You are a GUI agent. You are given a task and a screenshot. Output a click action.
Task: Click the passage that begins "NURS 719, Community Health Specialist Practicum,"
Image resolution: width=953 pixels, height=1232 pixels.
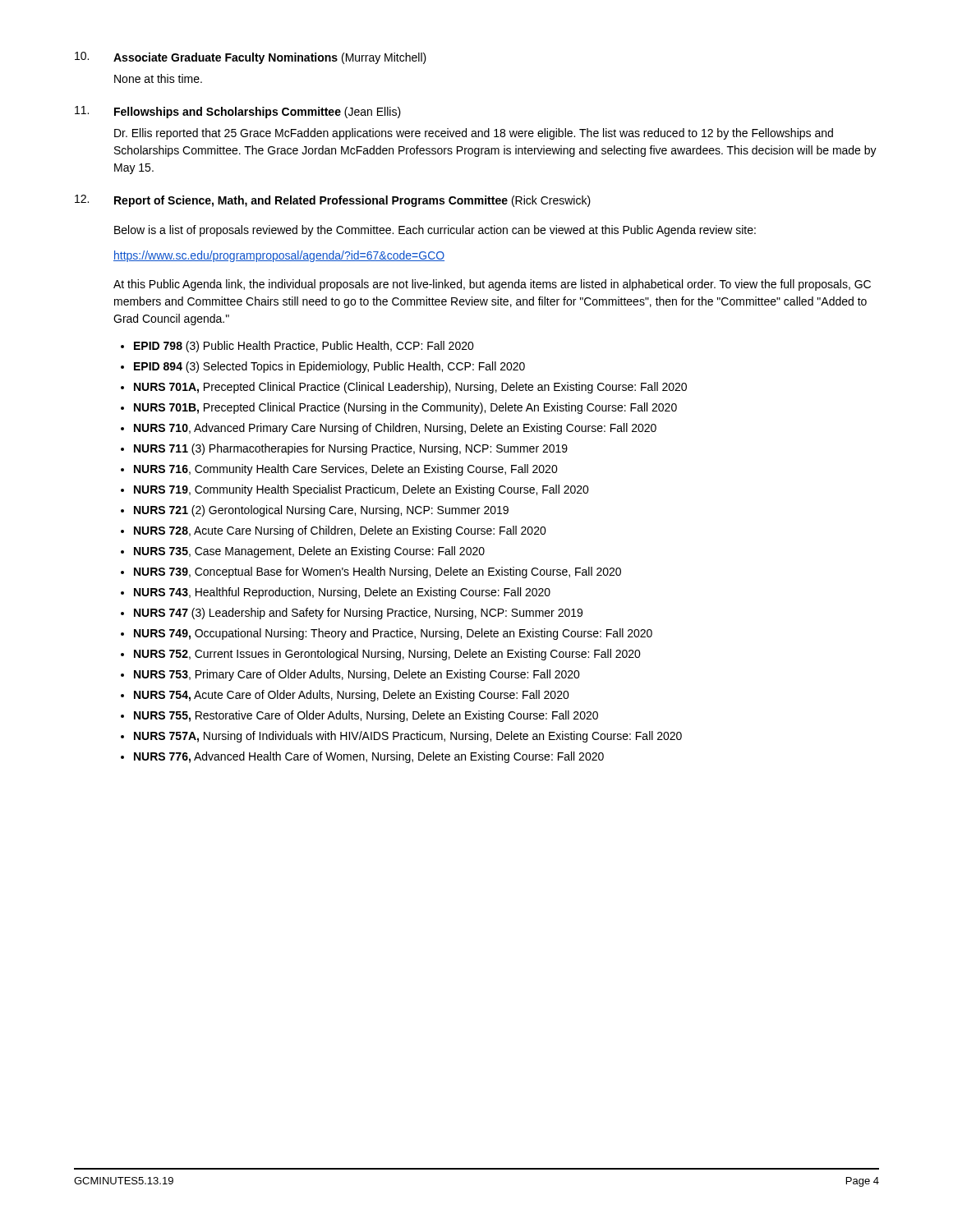361,490
